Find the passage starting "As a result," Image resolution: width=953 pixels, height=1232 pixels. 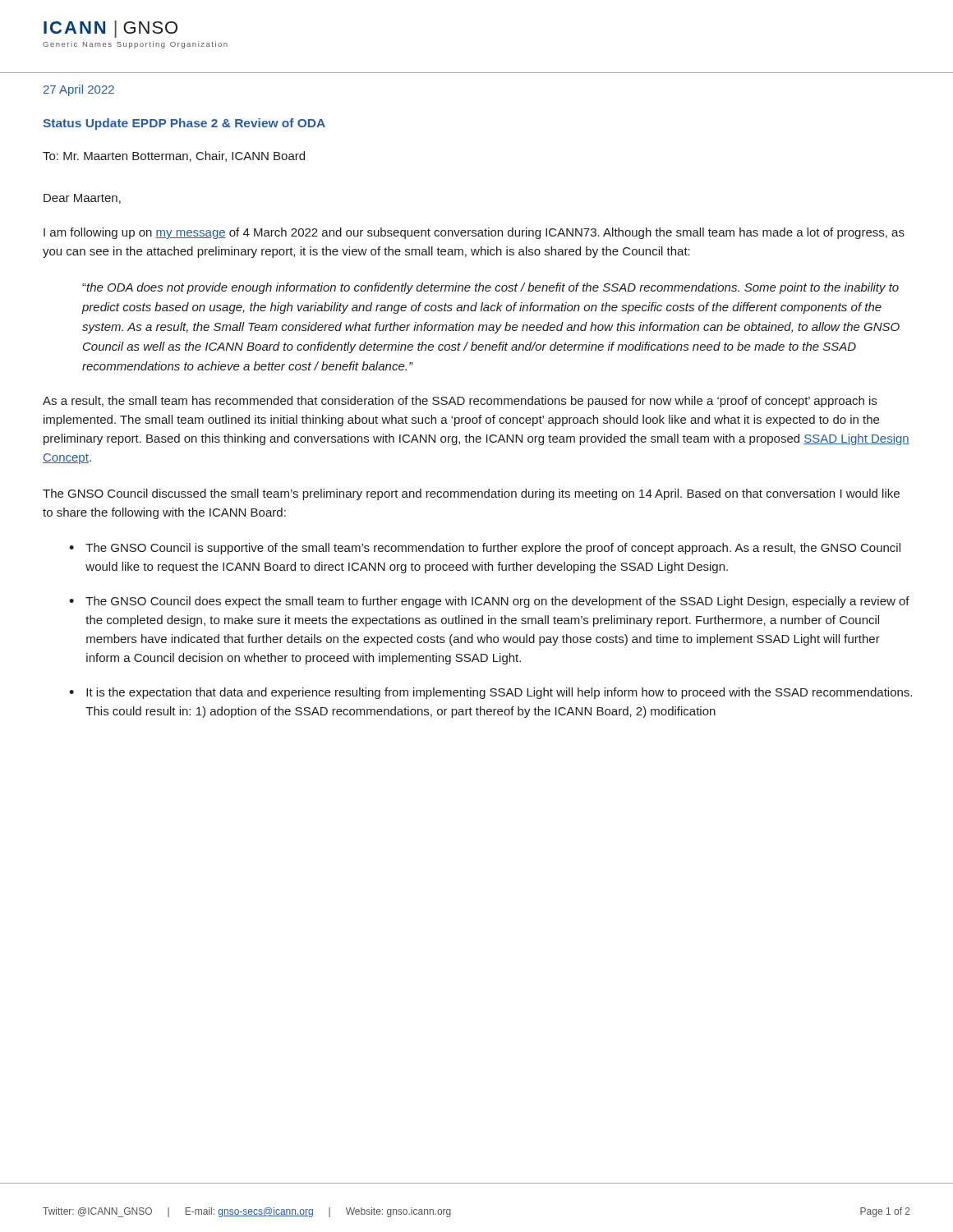click(x=476, y=429)
